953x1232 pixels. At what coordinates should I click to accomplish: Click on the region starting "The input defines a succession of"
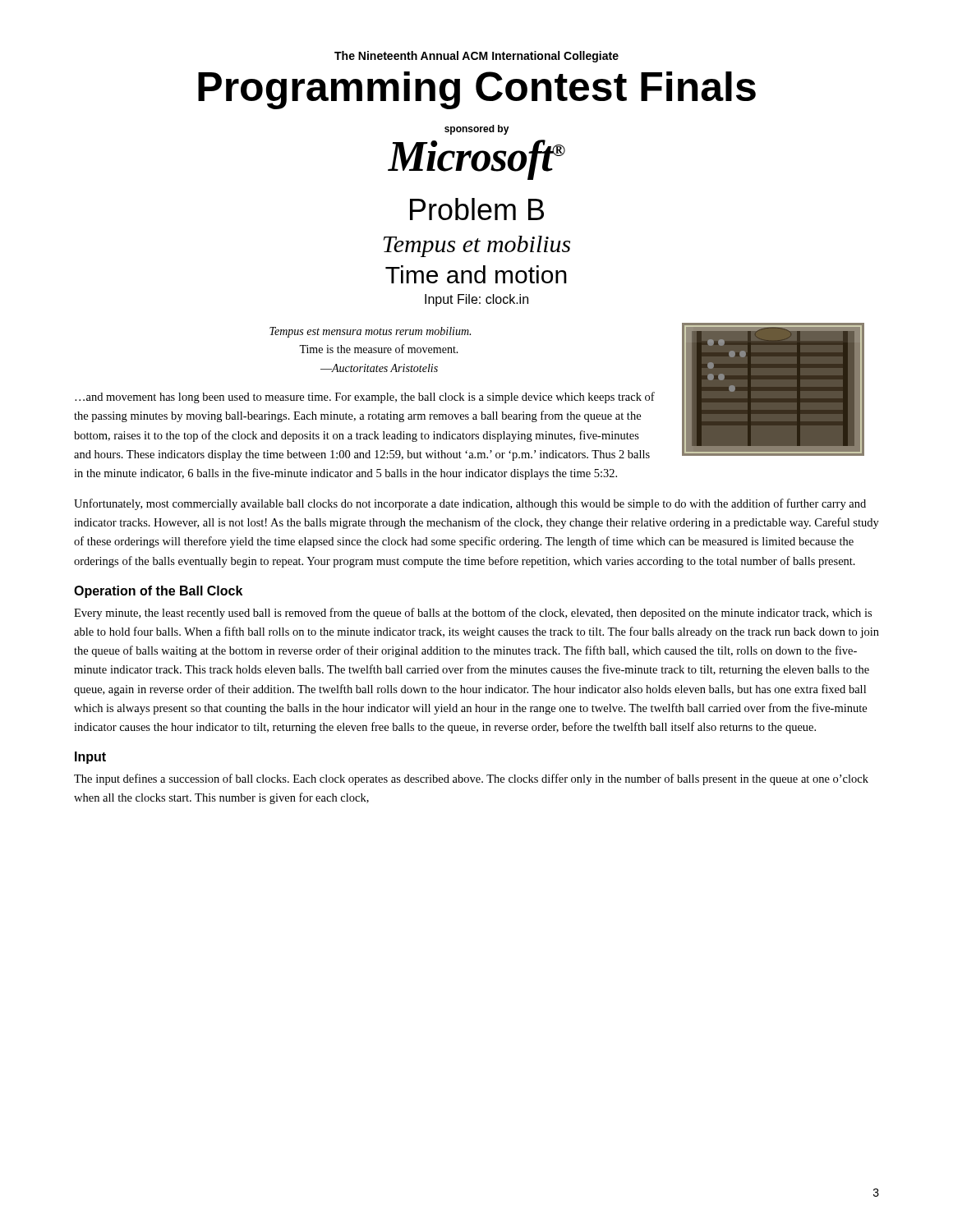click(x=471, y=788)
